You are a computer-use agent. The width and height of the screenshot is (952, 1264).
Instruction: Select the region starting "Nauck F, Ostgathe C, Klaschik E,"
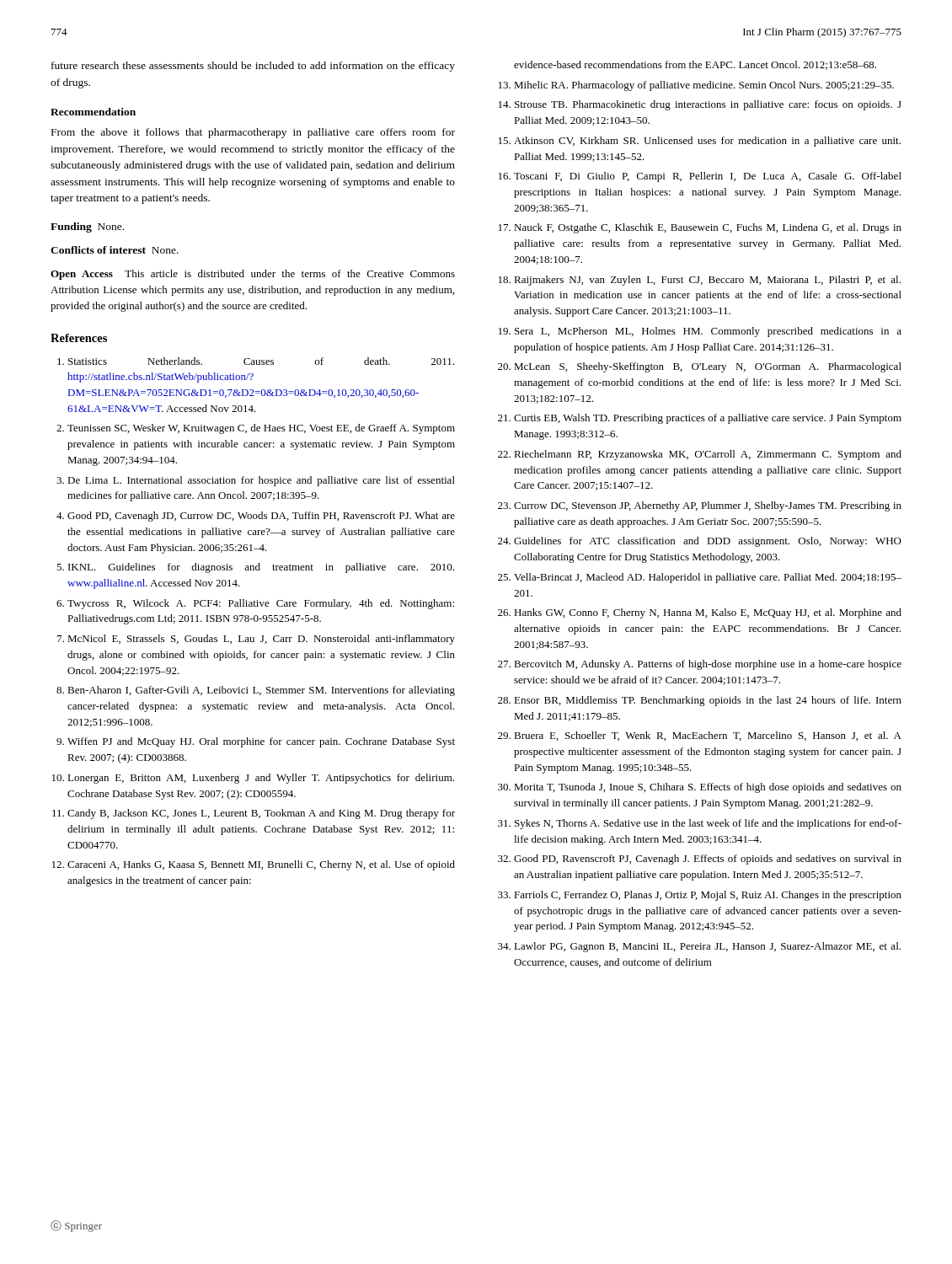(708, 243)
